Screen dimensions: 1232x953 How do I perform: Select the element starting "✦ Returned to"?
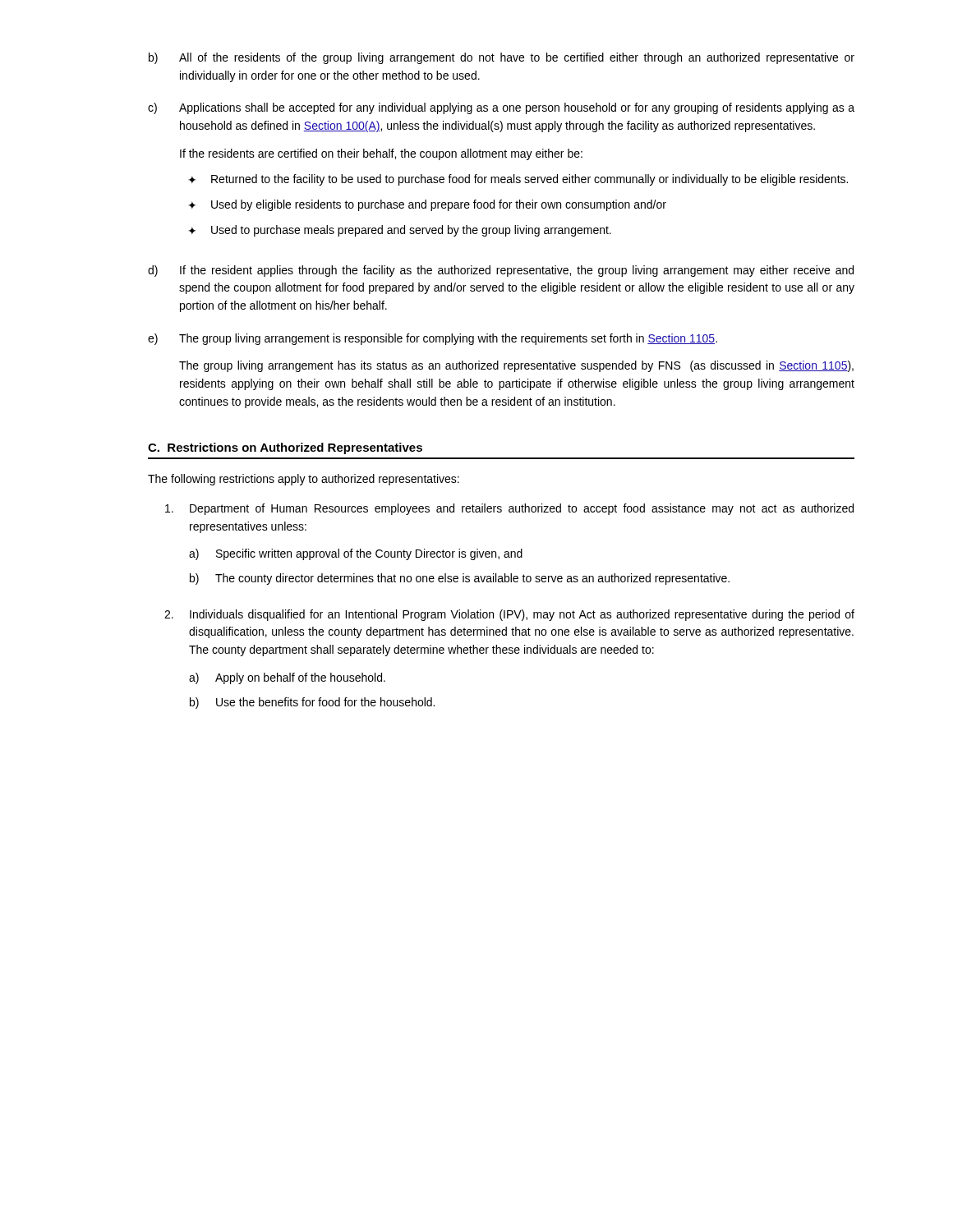(x=521, y=181)
